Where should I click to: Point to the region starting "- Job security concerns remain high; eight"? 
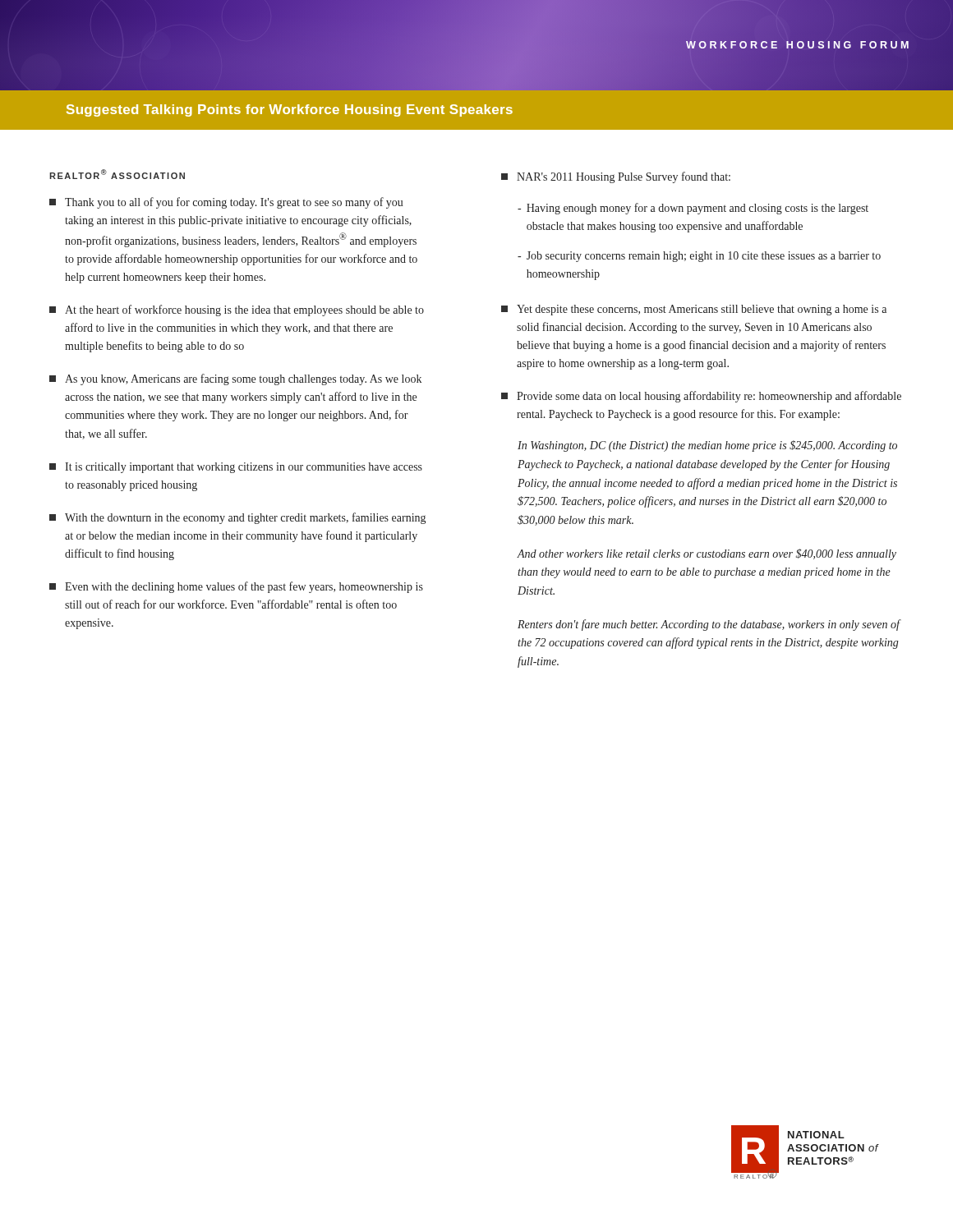pyautogui.click(x=711, y=266)
